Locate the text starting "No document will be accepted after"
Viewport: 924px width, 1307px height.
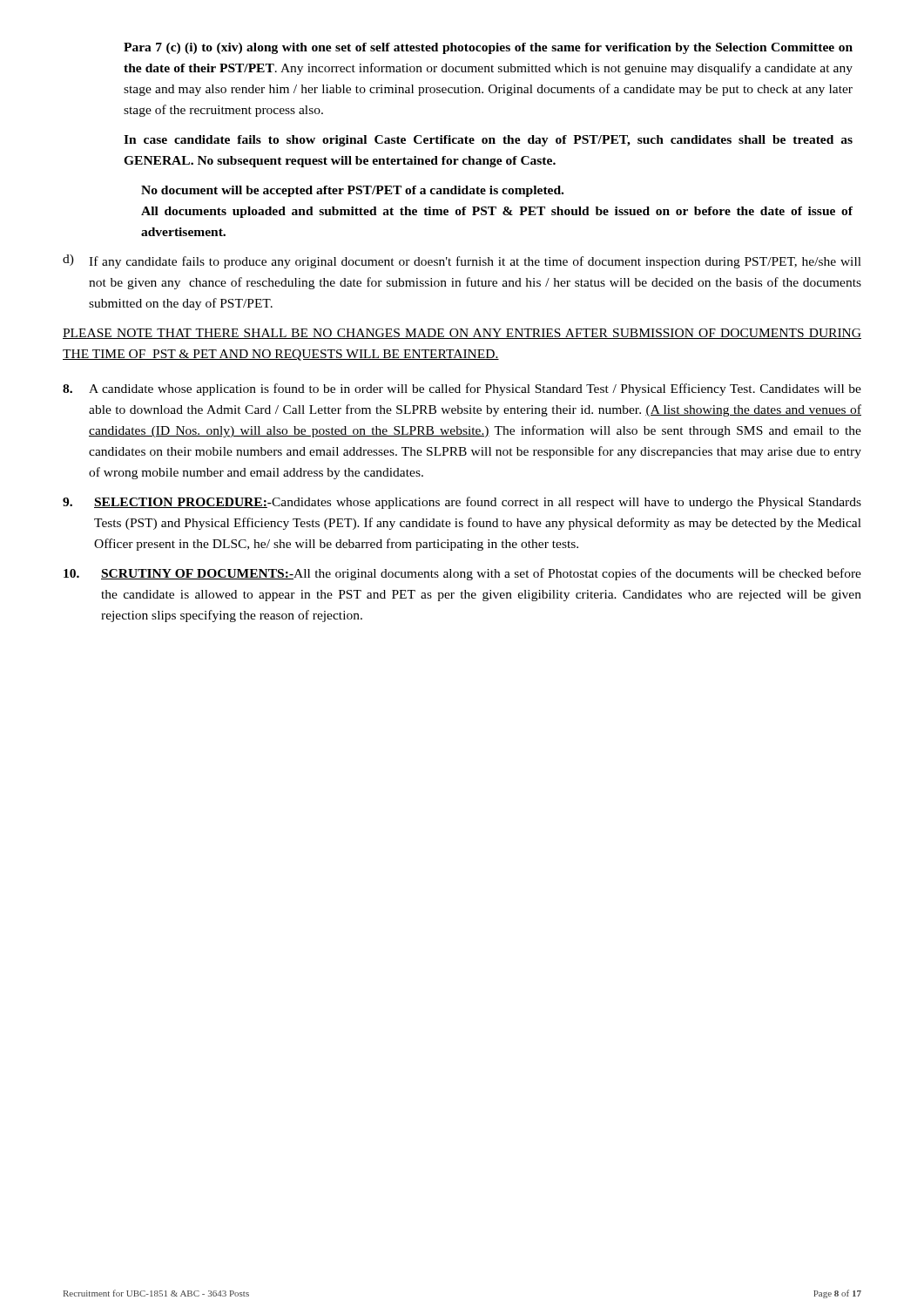pos(497,211)
